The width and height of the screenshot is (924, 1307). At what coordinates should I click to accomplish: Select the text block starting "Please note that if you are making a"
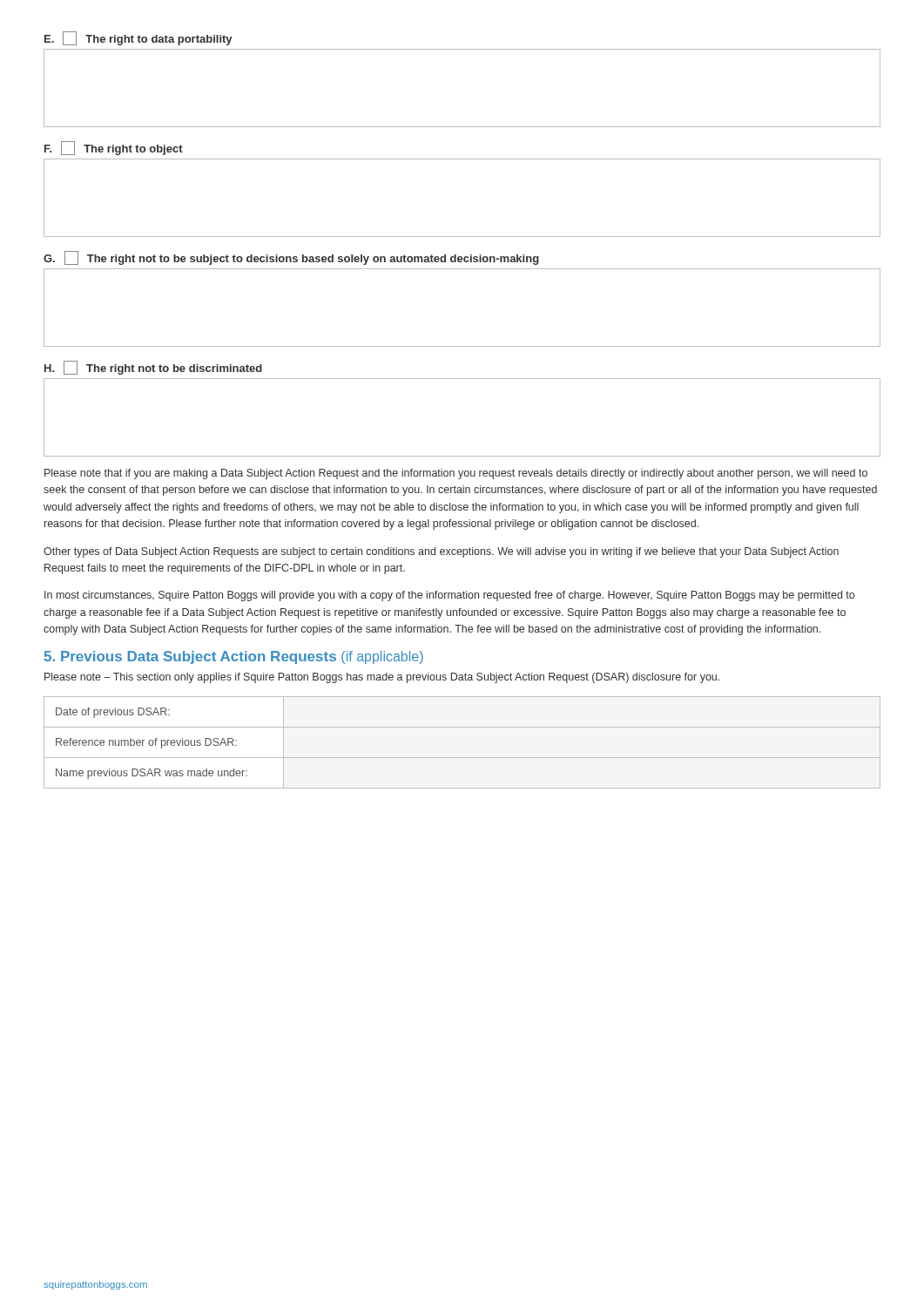click(460, 498)
